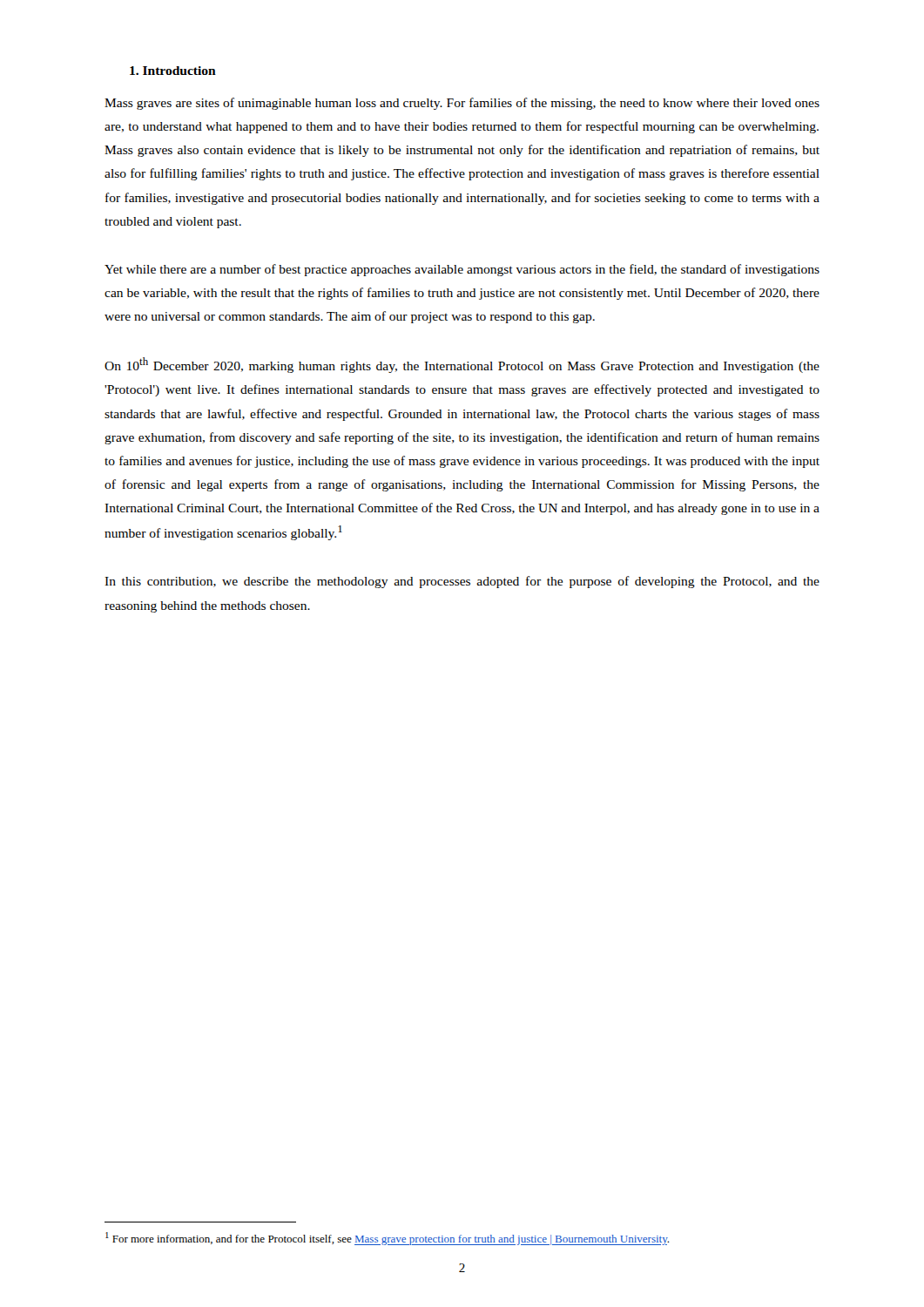The height and width of the screenshot is (1307, 924).
Task: Find the block on this page that starts "On 10th December 2020,"
Action: 462,448
